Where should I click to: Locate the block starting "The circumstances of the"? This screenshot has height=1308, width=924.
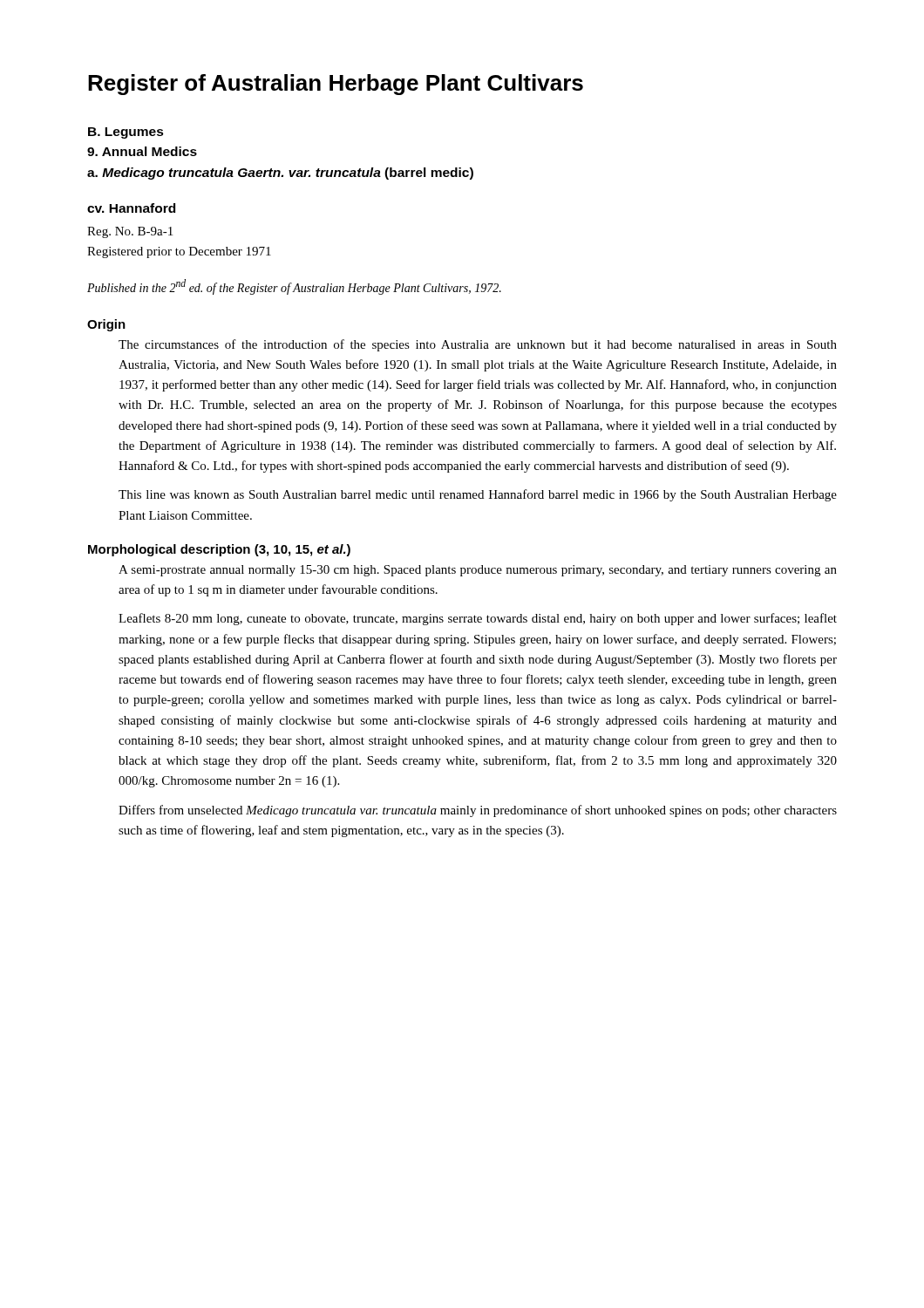coord(478,430)
